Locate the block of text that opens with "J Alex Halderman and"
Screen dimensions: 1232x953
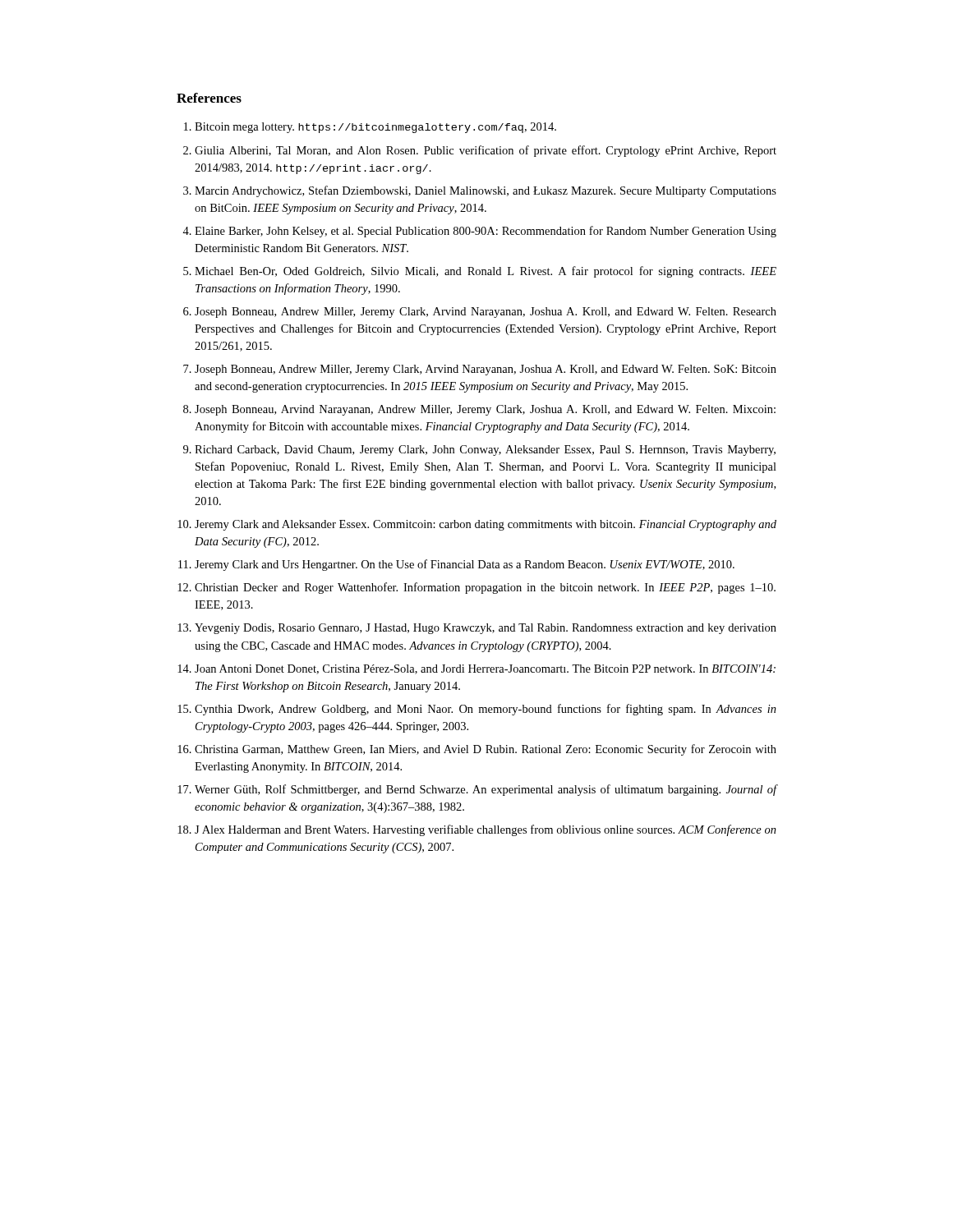(486, 838)
